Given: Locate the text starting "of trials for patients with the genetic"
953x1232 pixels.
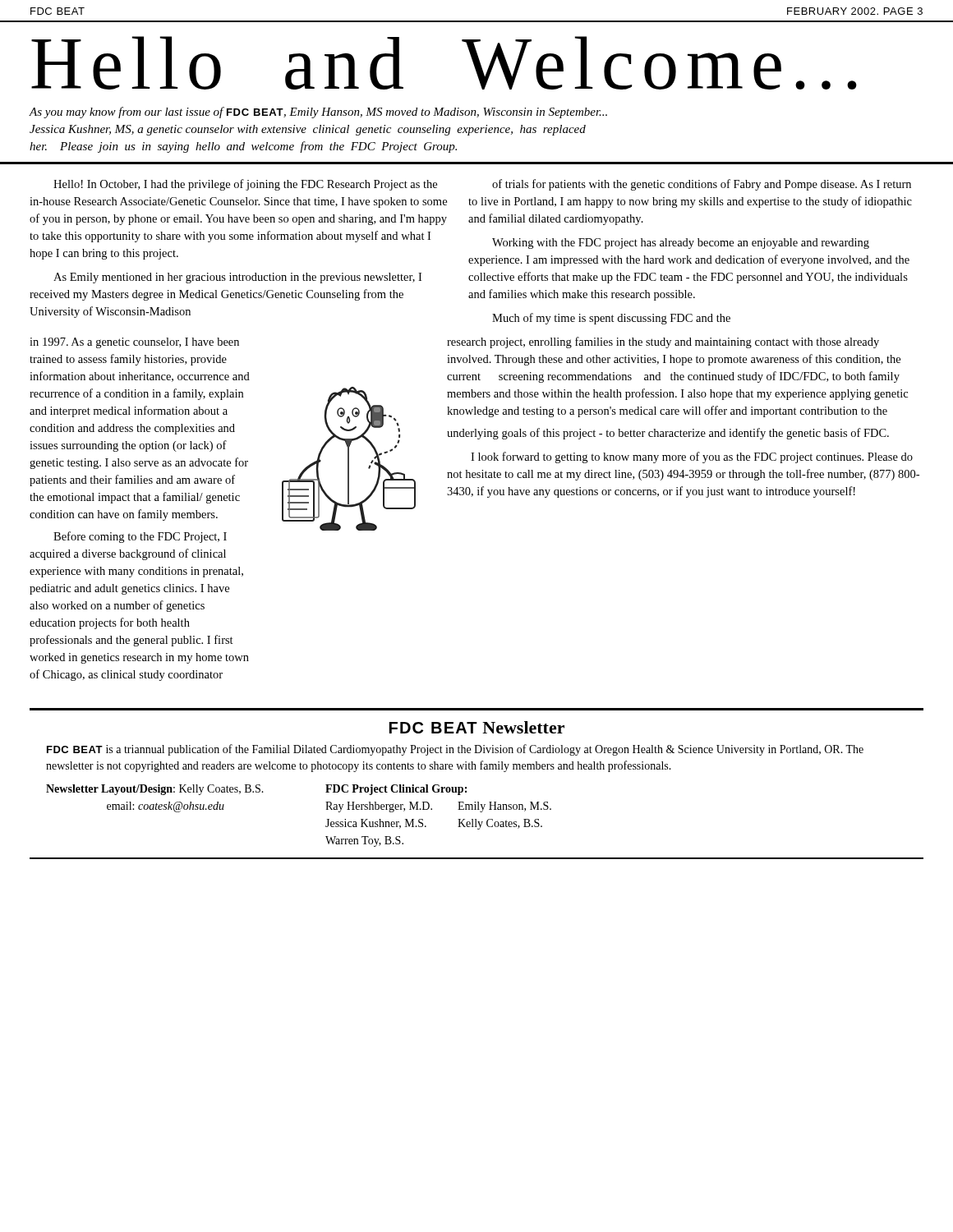Looking at the screenshot, I should 696,251.
